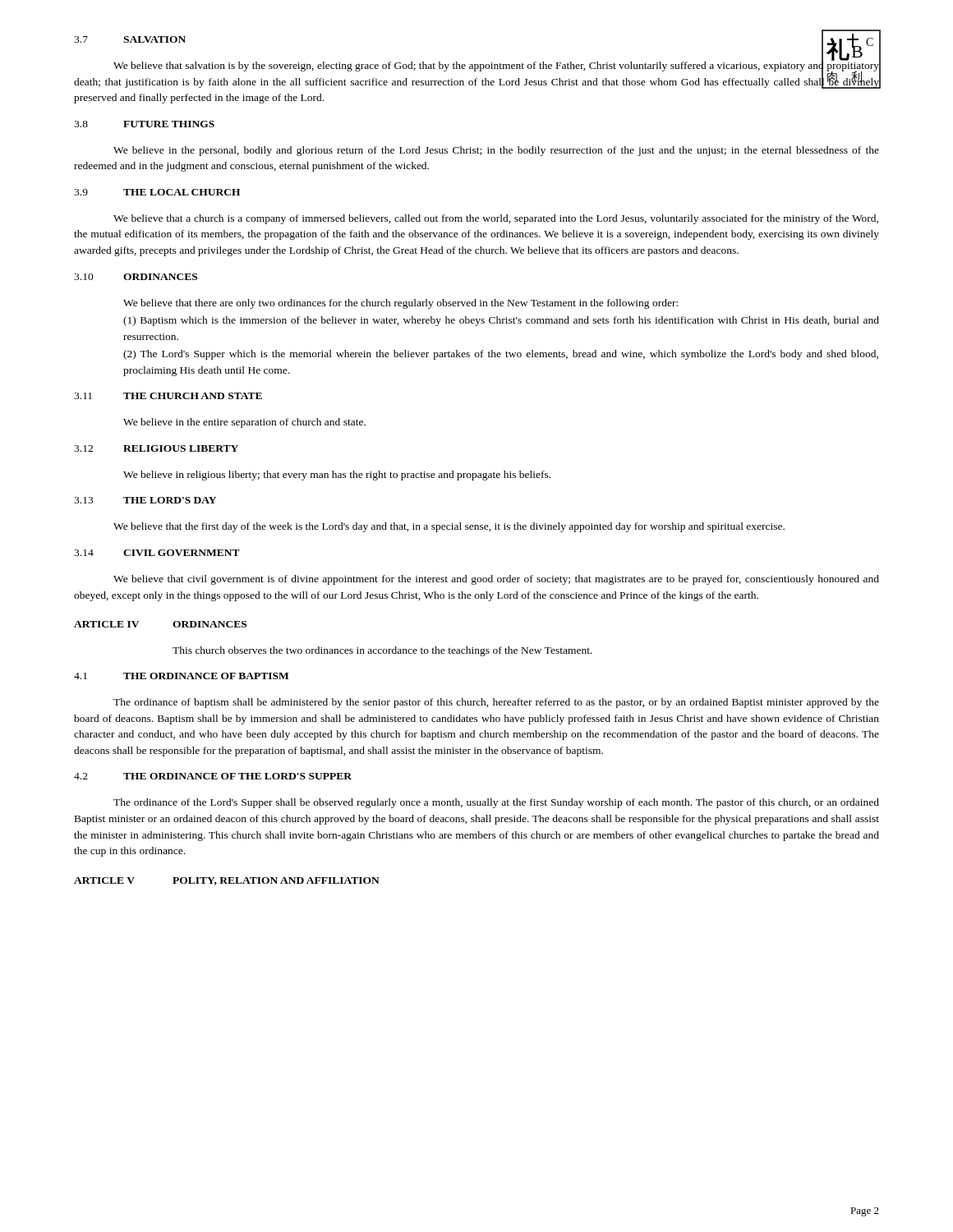
Task: Find "4.2 THE ORDINANCE OF THE LORD'S SUPPER" on this page
Action: coord(213,776)
